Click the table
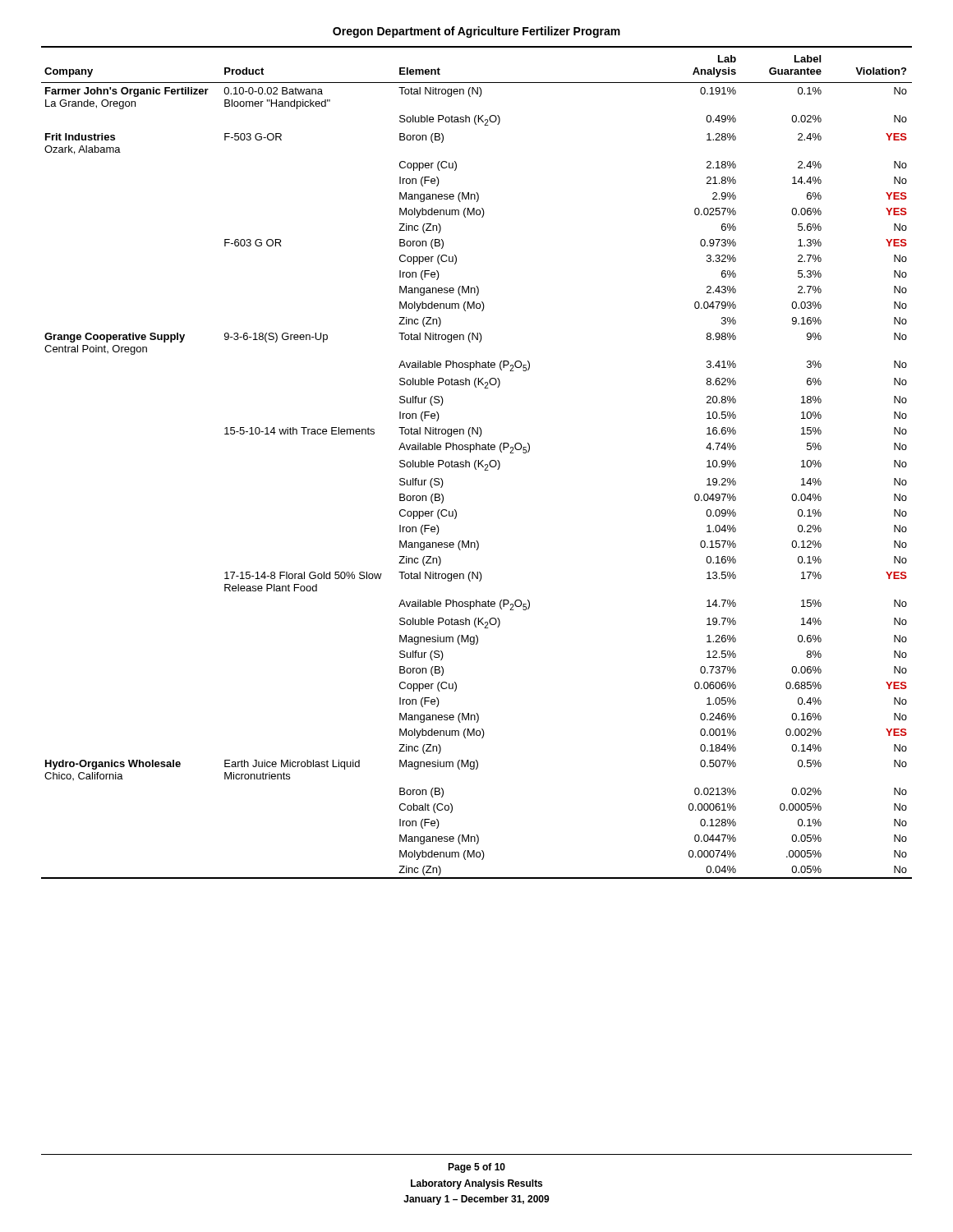This screenshot has height=1232, width=953. tap(476, 462)
